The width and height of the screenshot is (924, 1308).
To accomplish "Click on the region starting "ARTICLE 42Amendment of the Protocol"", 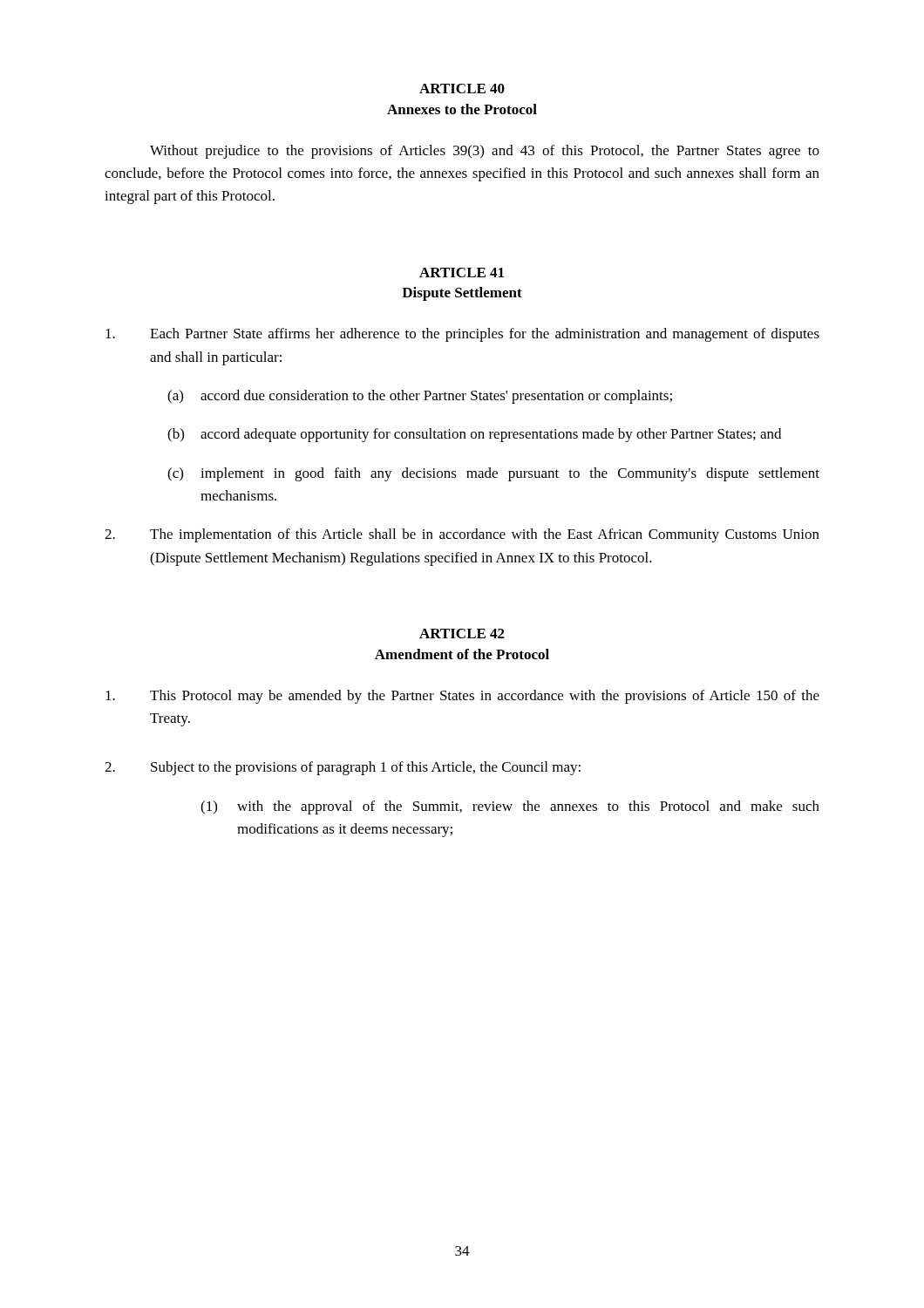I will point(462,644).
